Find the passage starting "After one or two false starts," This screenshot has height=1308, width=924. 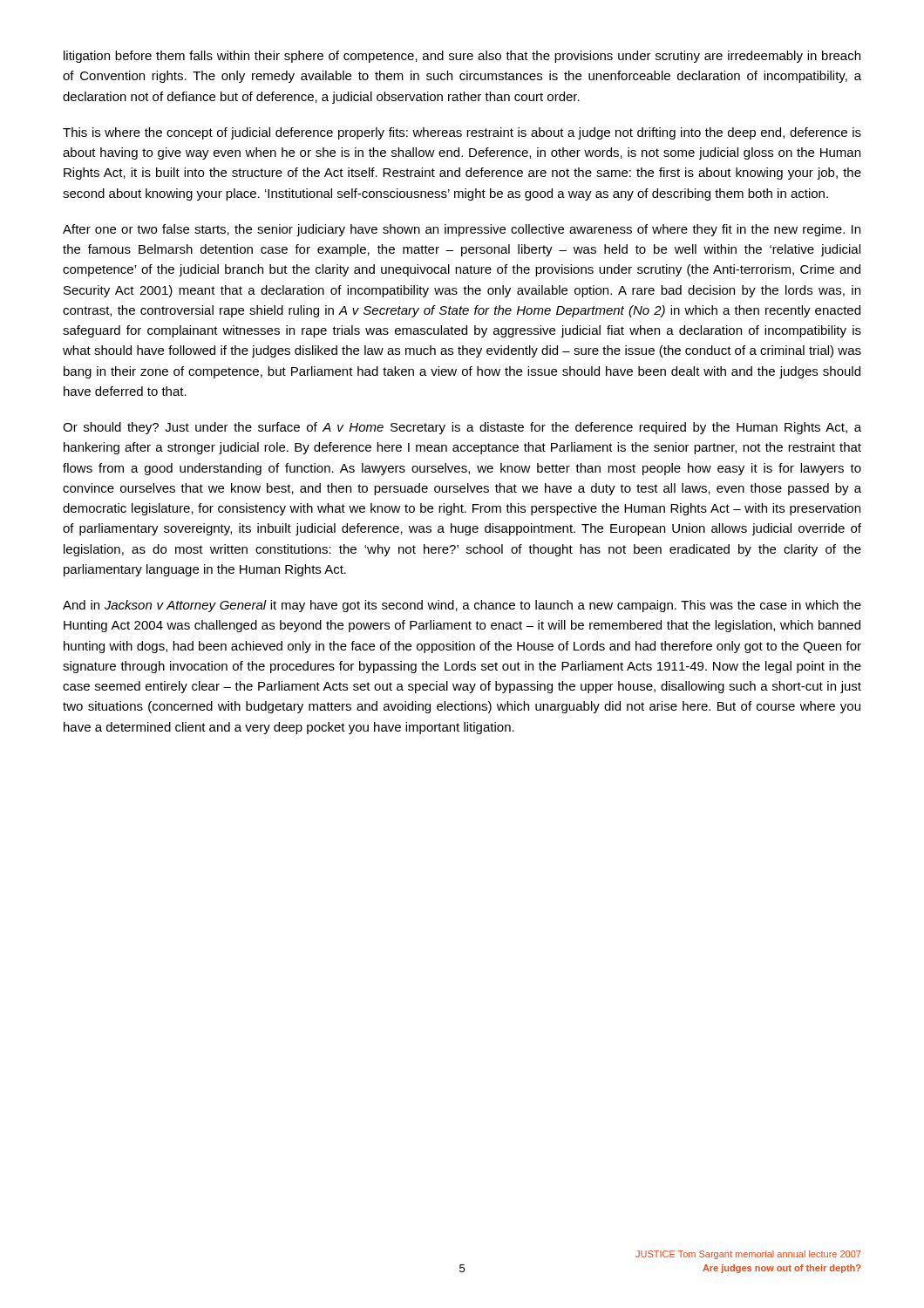click(462, 310)
